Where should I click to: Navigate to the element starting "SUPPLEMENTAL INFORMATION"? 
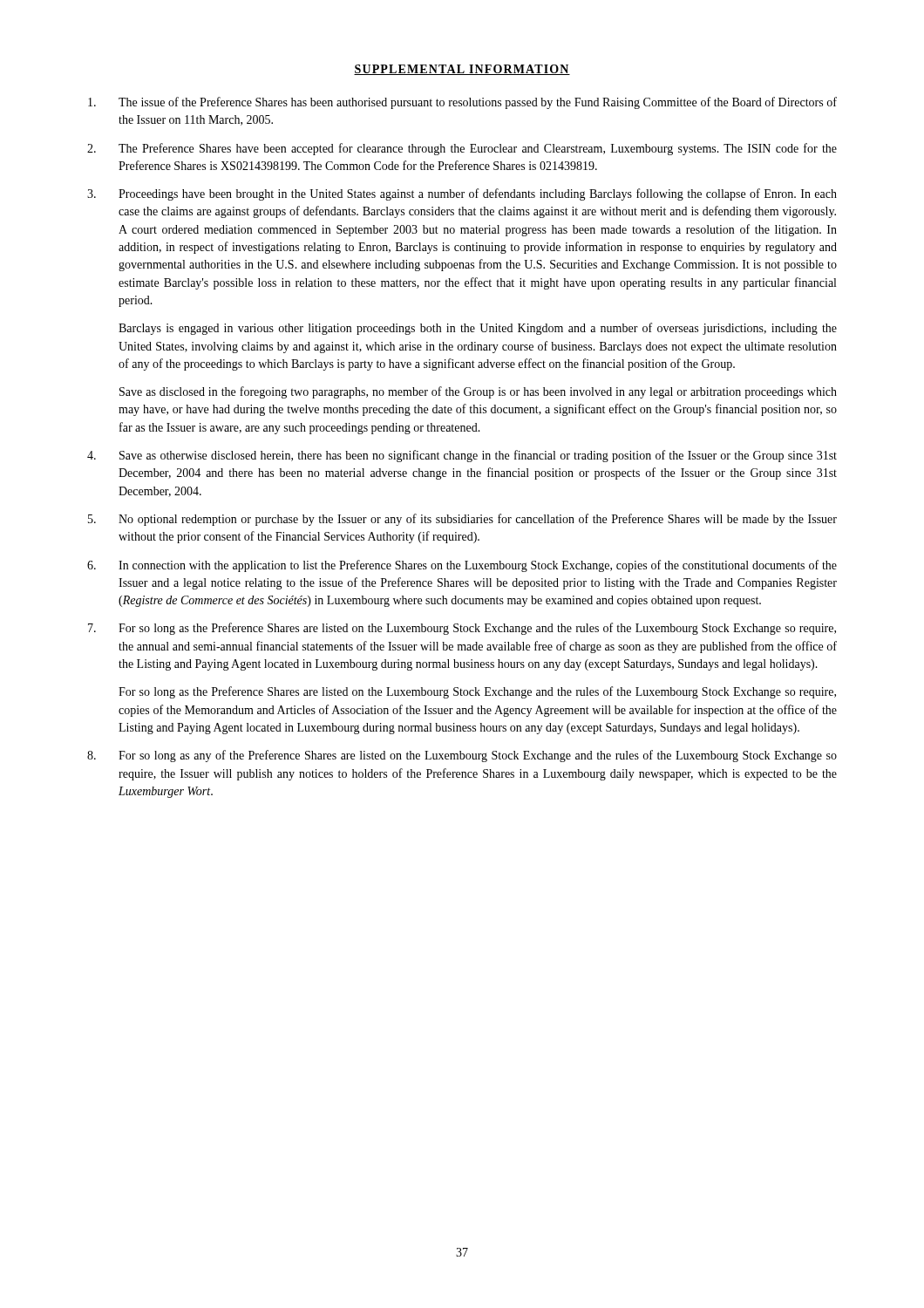462,69
